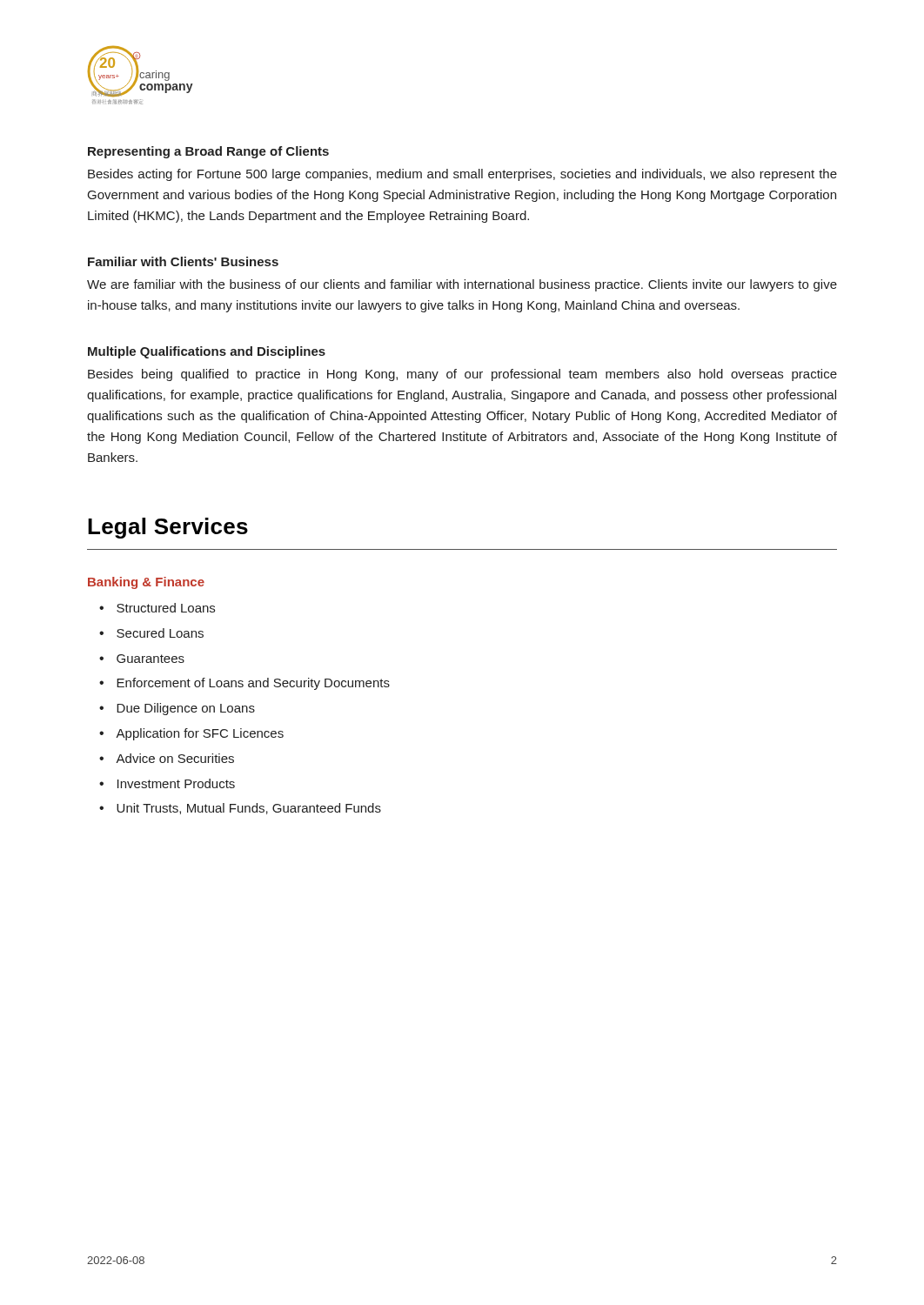Locate the text "Familiar with Clients' Business"
The width and height of the screenshot is (924, 1305).
coord(183,261)
